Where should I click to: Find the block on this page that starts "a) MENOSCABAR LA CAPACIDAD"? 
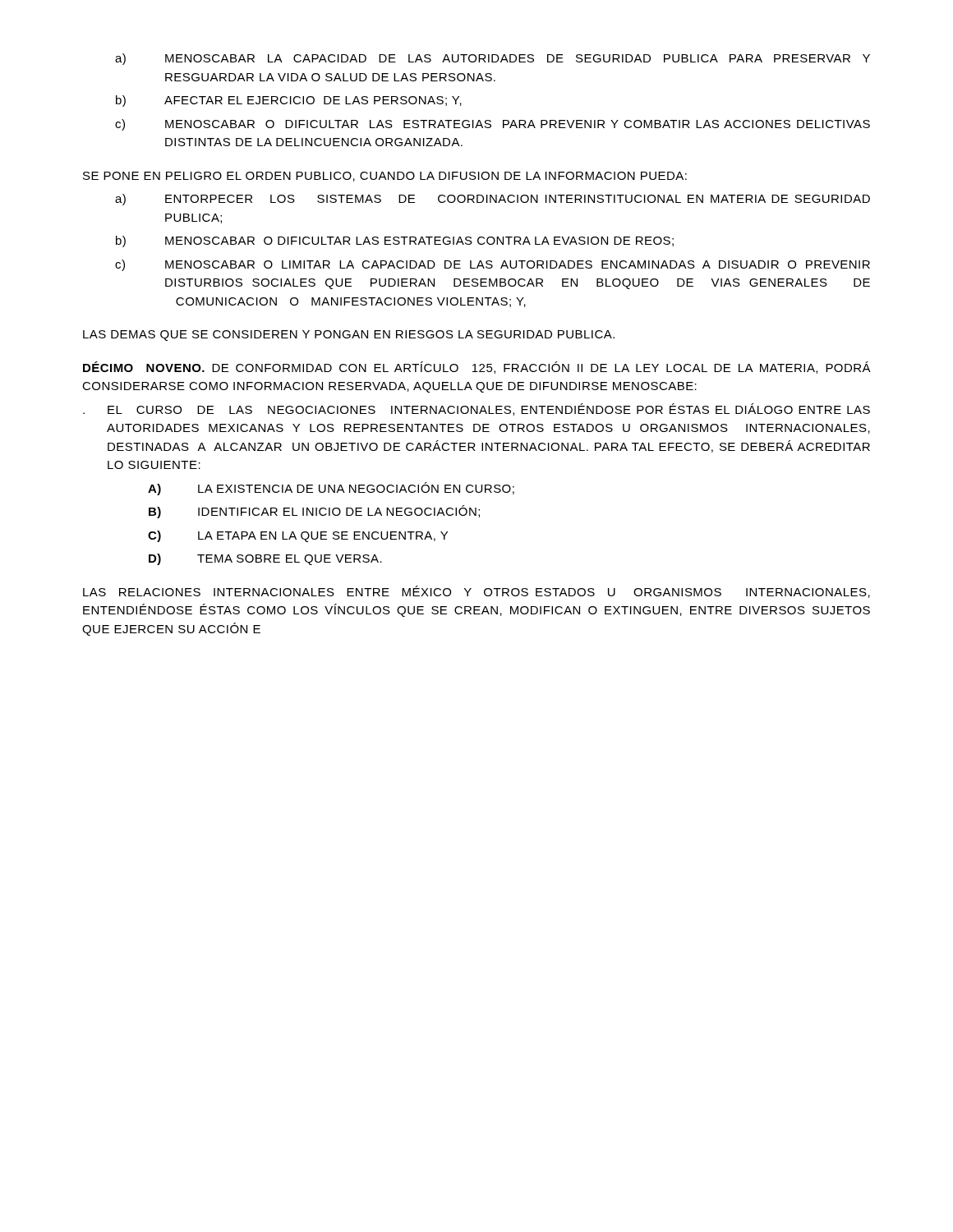point(476,68)
